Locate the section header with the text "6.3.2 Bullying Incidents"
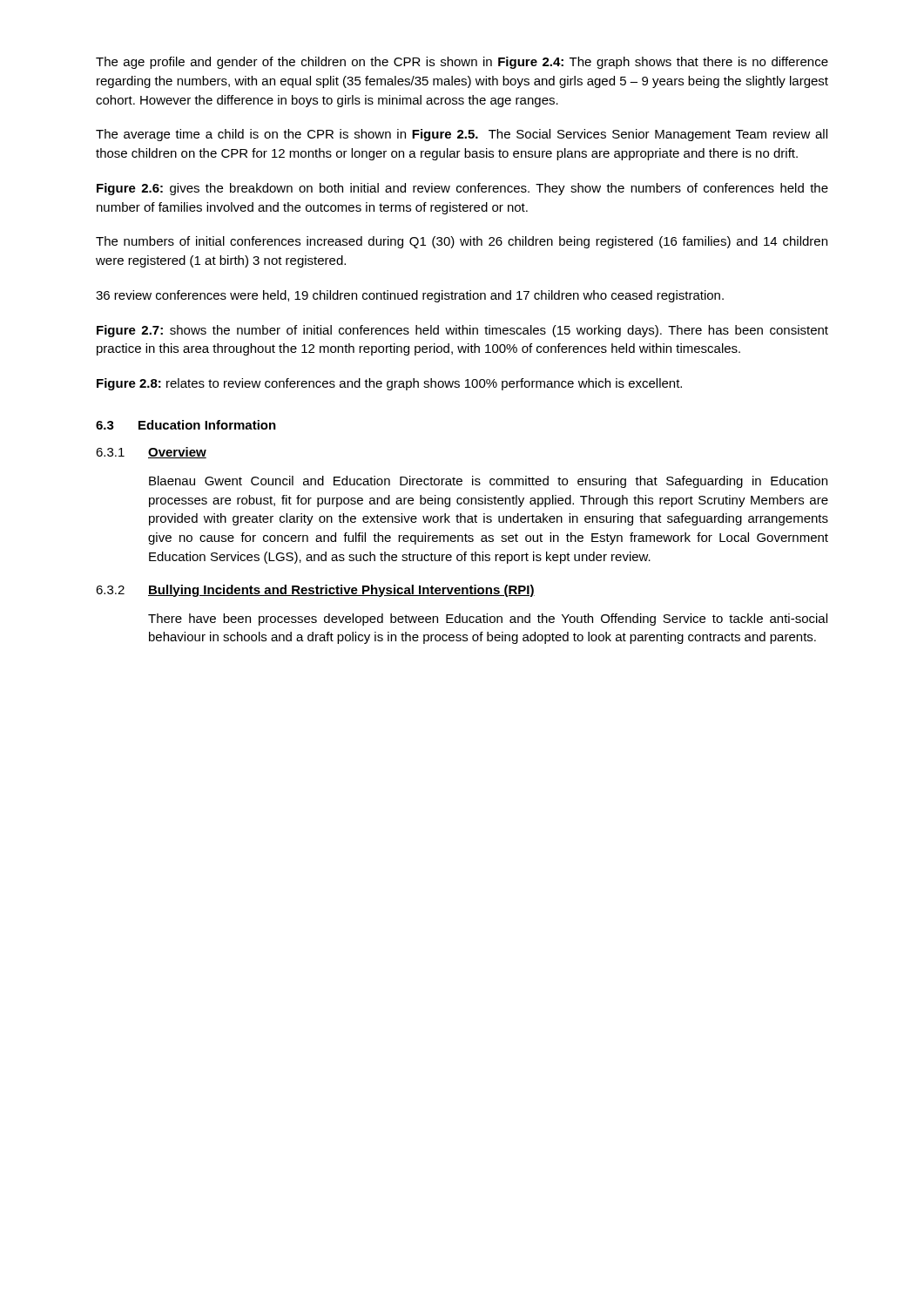This screenshot has width=924, height=1307. tap(315, 589)
